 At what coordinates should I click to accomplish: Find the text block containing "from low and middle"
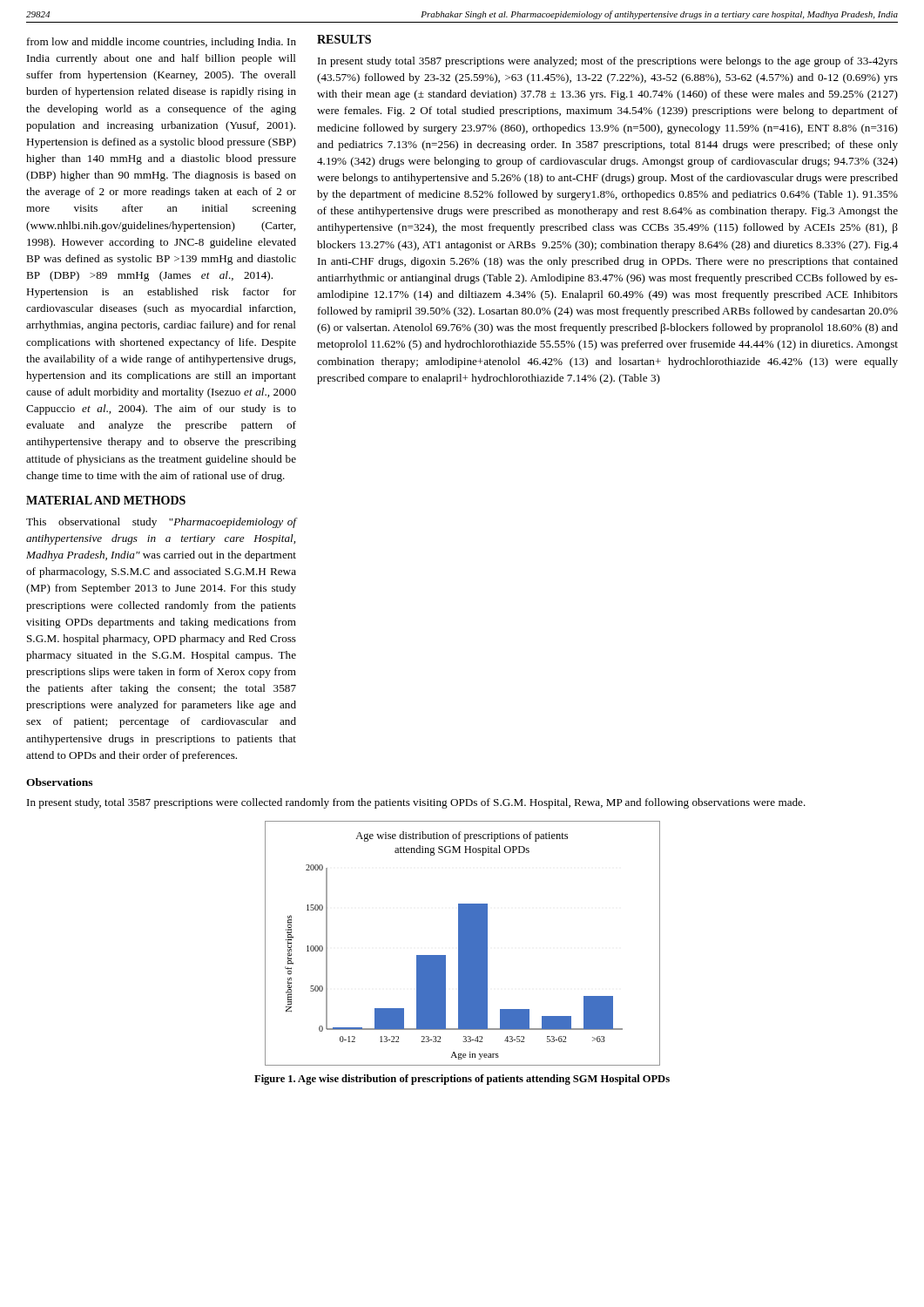[x=161, y=258]
